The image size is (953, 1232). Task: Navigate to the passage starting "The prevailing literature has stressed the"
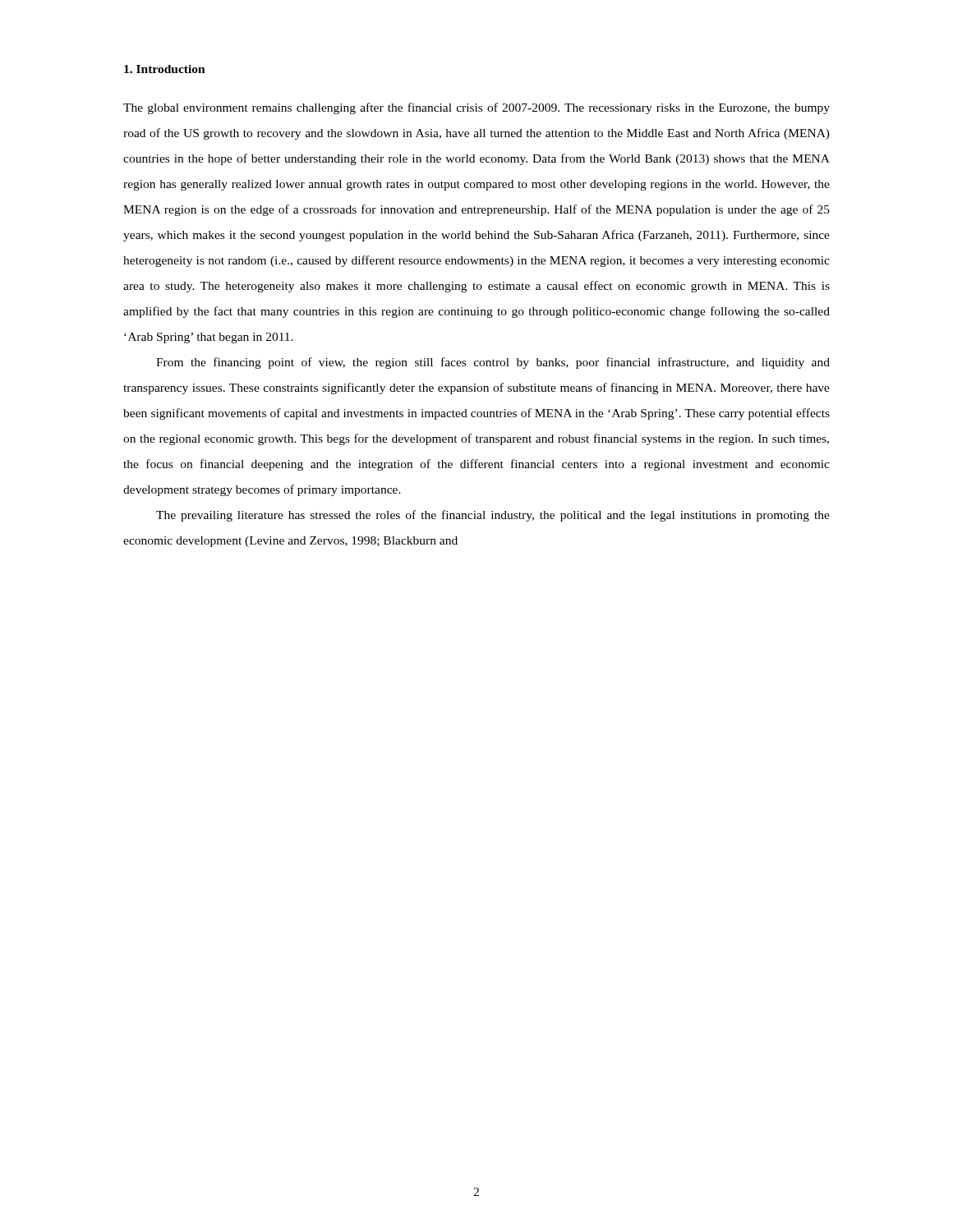coord(476,527)
